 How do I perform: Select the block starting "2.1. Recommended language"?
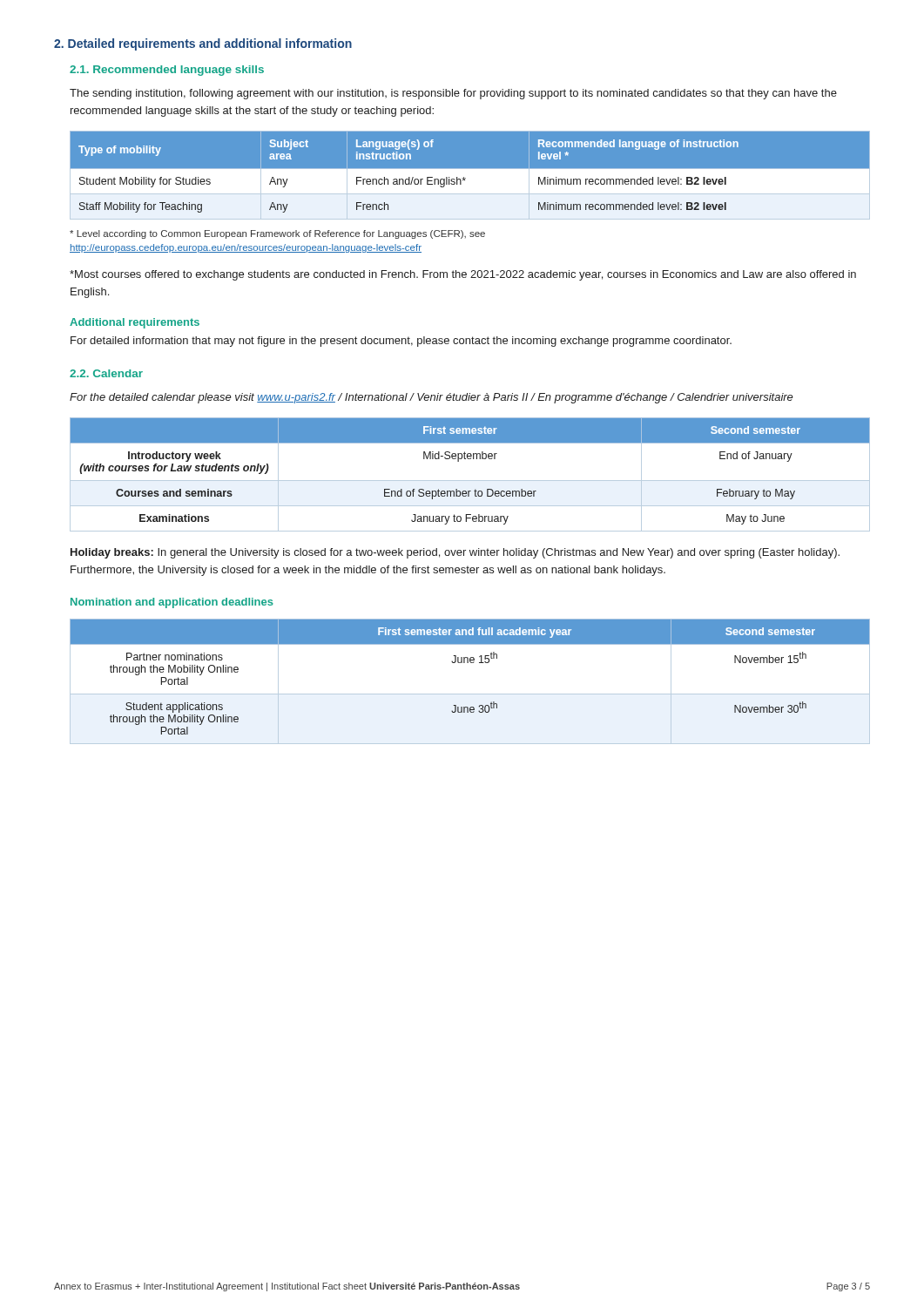click(167, 69)
